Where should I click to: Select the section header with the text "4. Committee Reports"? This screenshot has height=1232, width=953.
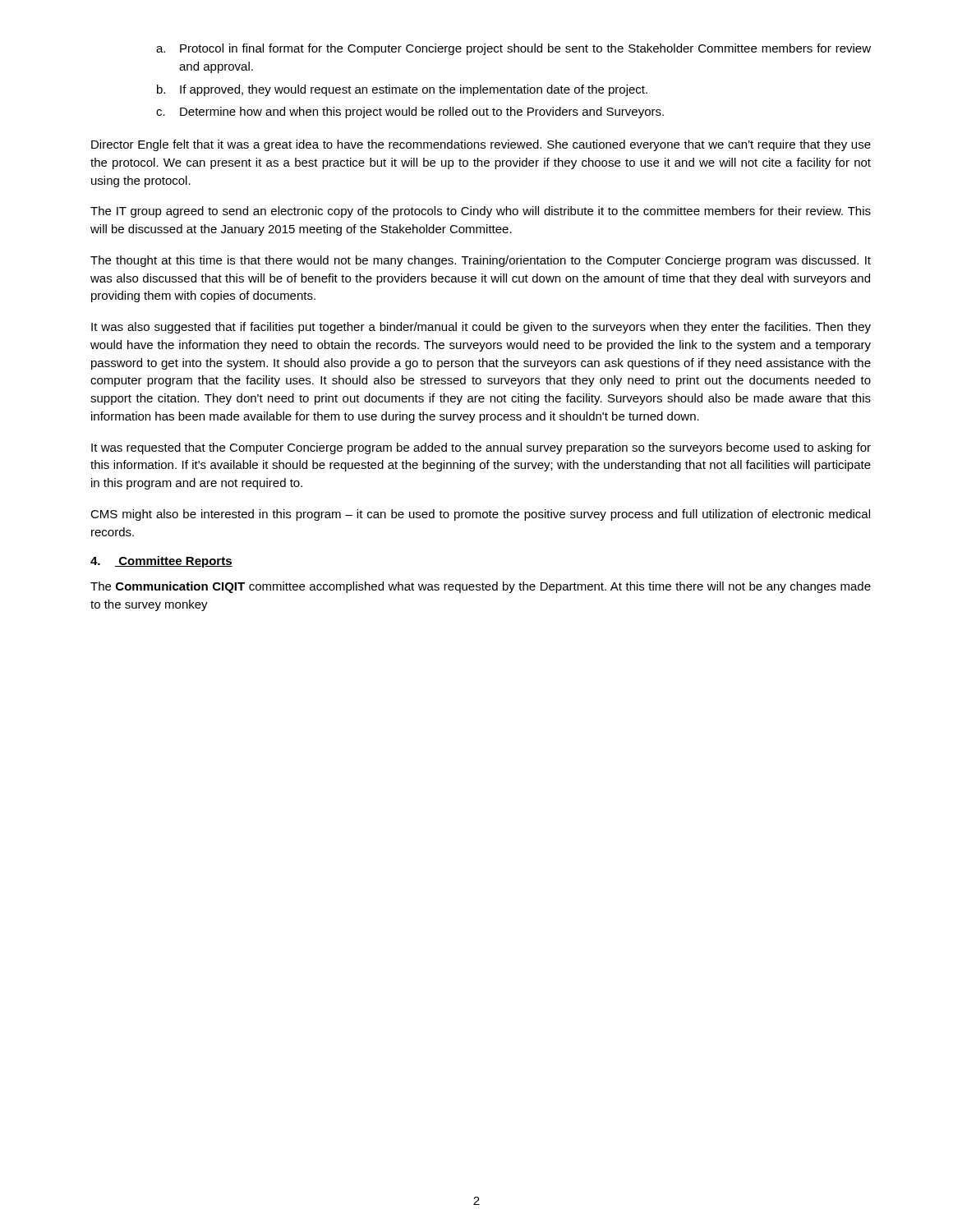161,561
